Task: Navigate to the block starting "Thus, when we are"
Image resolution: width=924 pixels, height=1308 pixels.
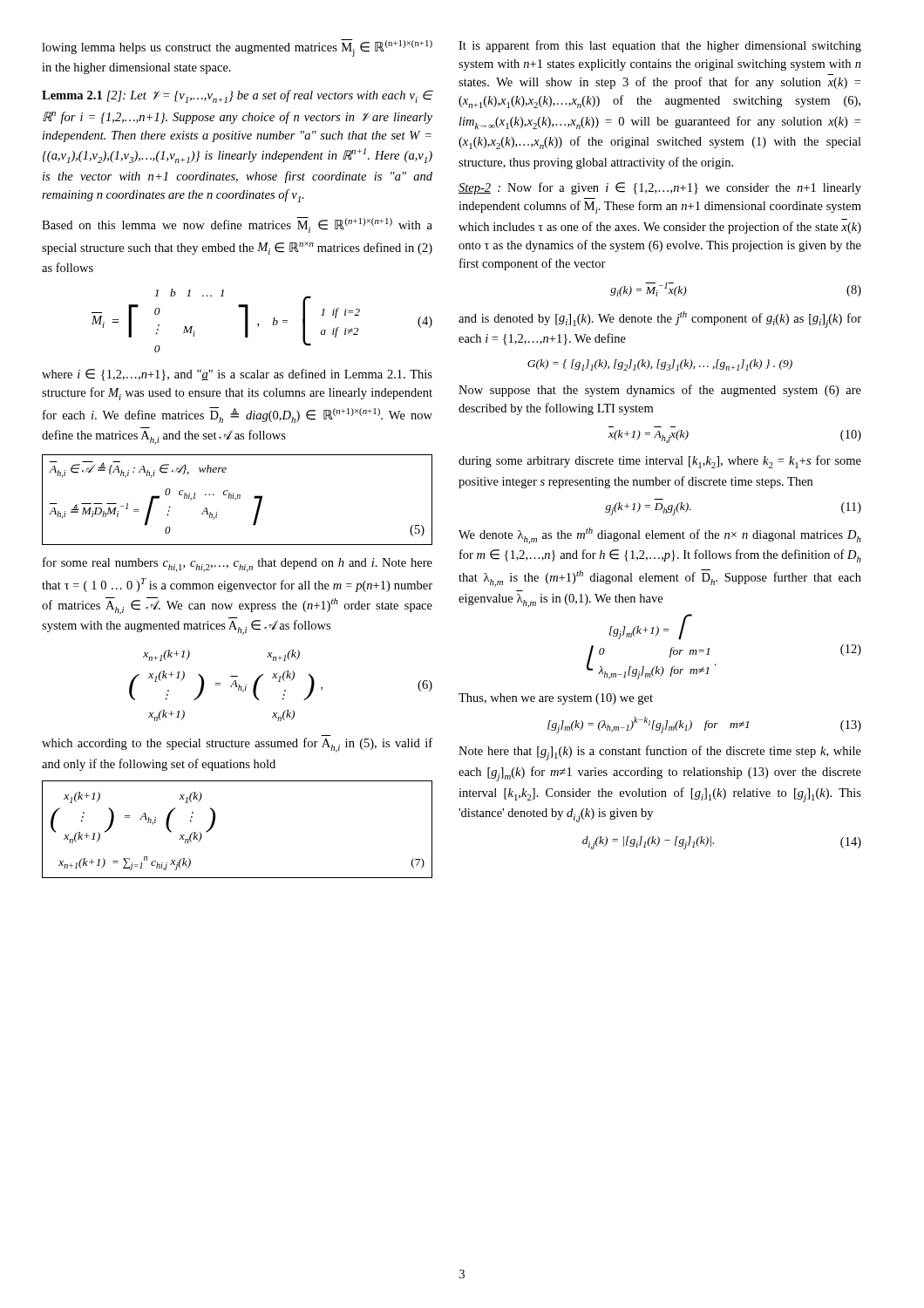Action: click(x=660, y=698)
